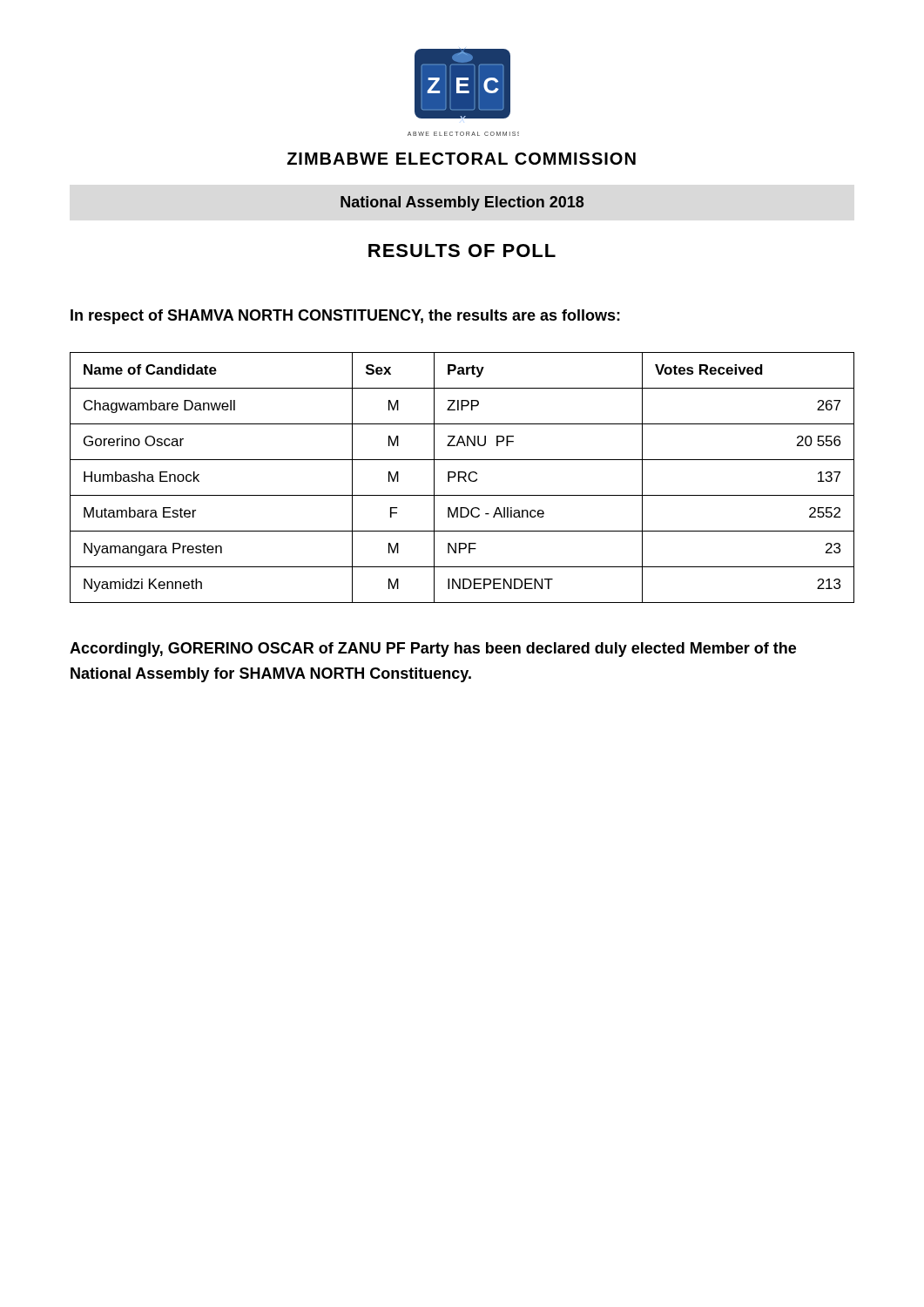Point to the block starting "RESULTS OF POLL"

tap(462, 250)
